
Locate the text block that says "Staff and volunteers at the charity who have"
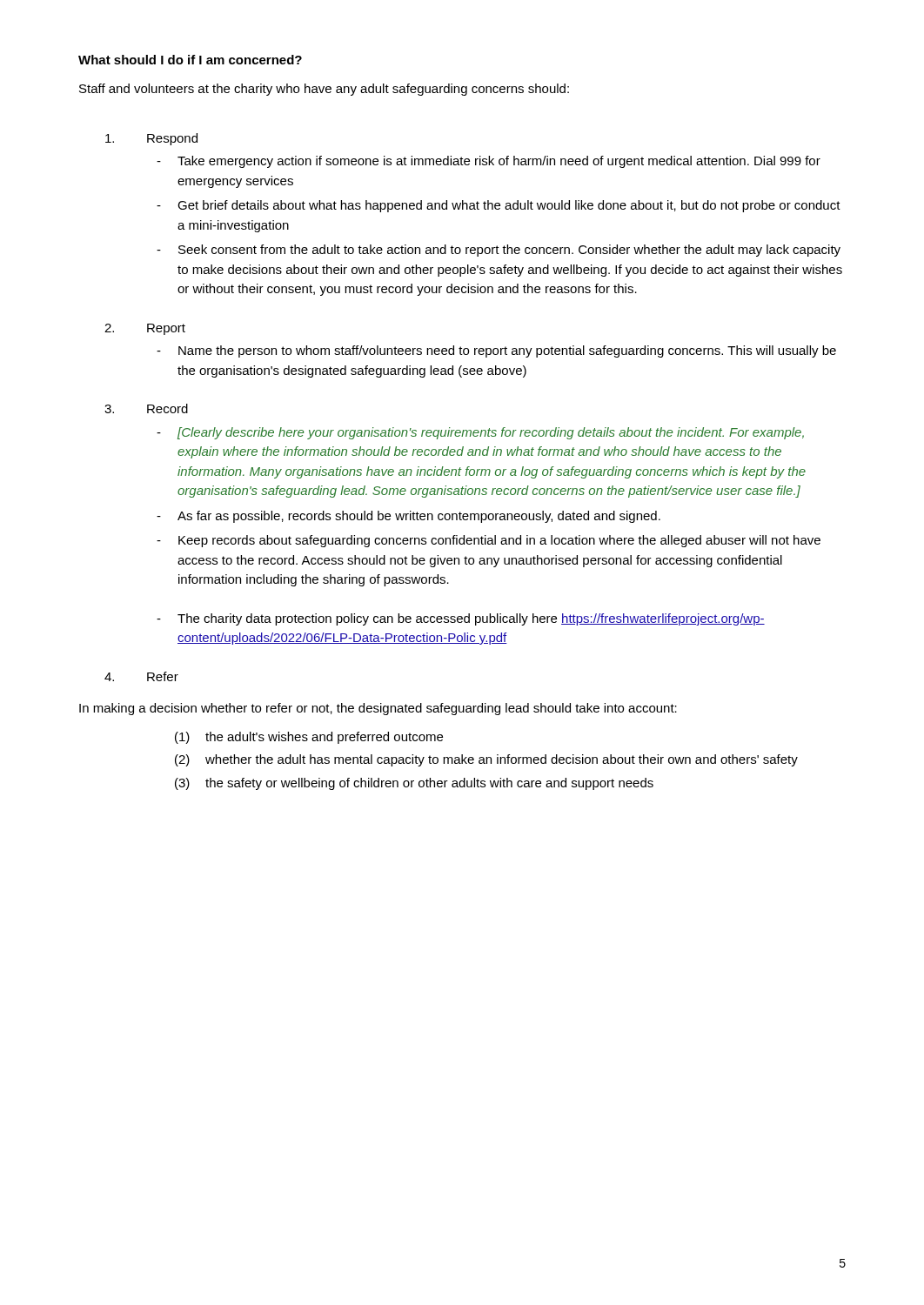(324, 88)
